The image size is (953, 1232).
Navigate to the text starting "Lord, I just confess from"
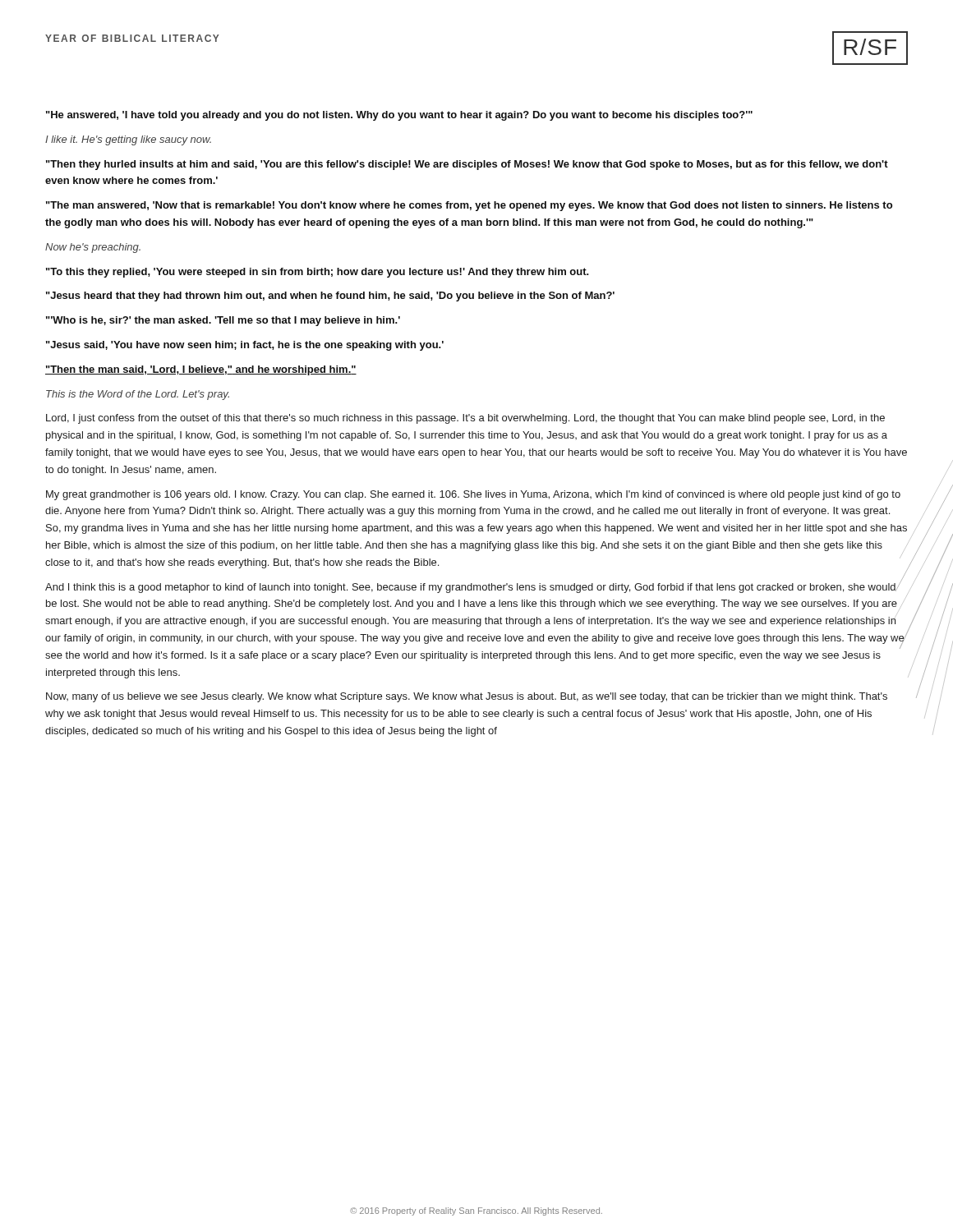476,444
